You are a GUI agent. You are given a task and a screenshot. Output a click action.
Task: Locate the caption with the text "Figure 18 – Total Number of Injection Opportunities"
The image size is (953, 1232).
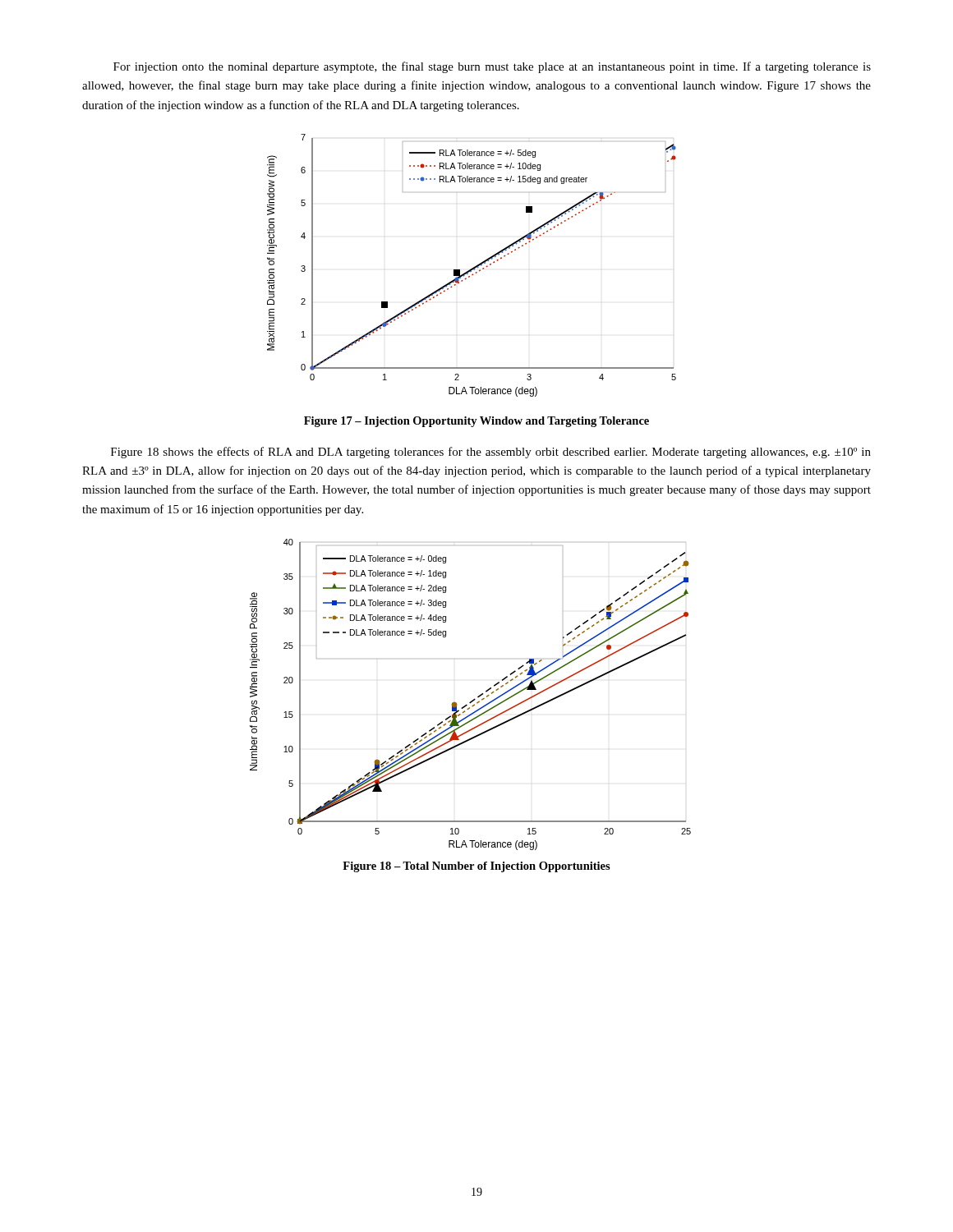[476, 865]
